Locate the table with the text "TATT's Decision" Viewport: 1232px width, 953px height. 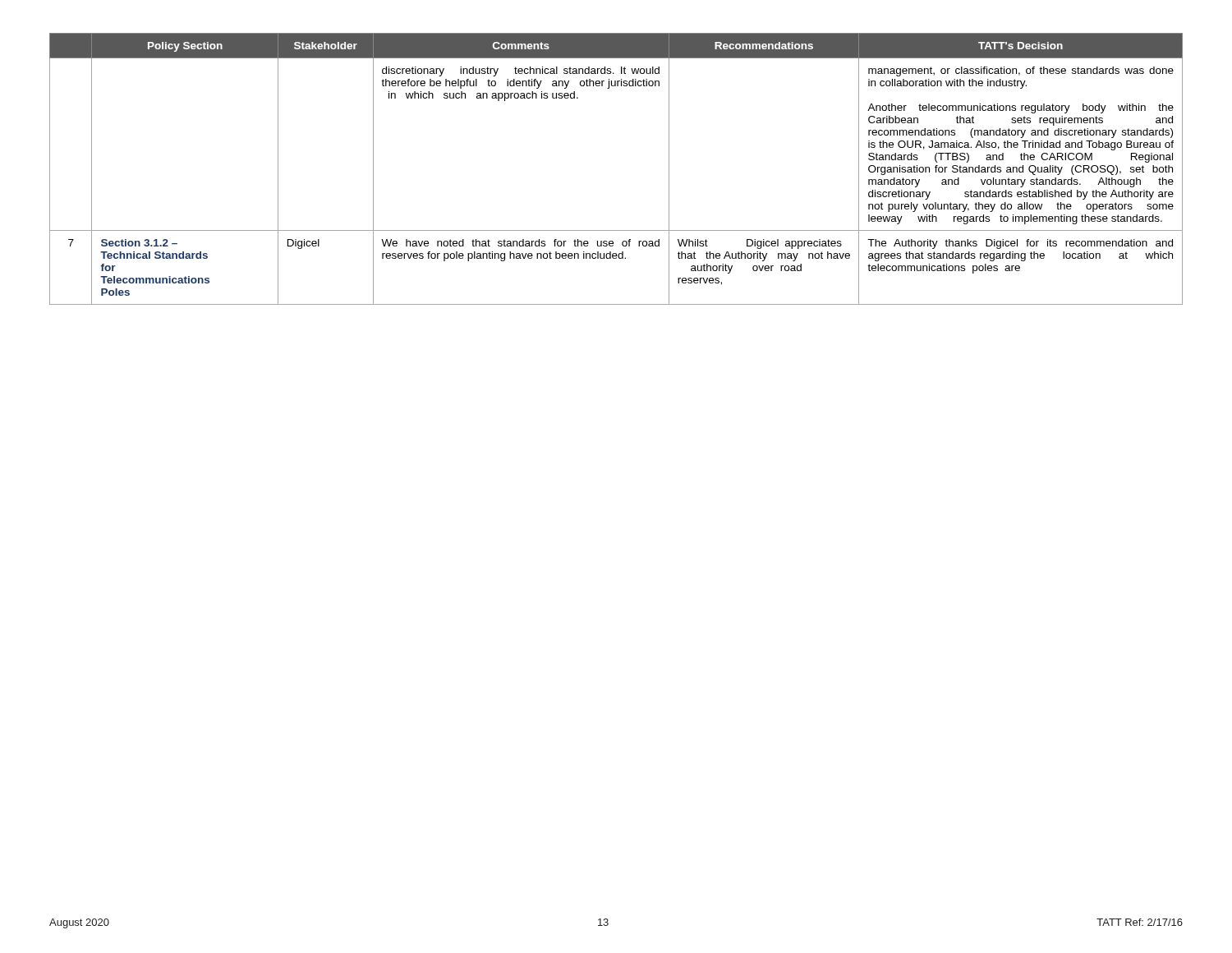coord(616,169)
